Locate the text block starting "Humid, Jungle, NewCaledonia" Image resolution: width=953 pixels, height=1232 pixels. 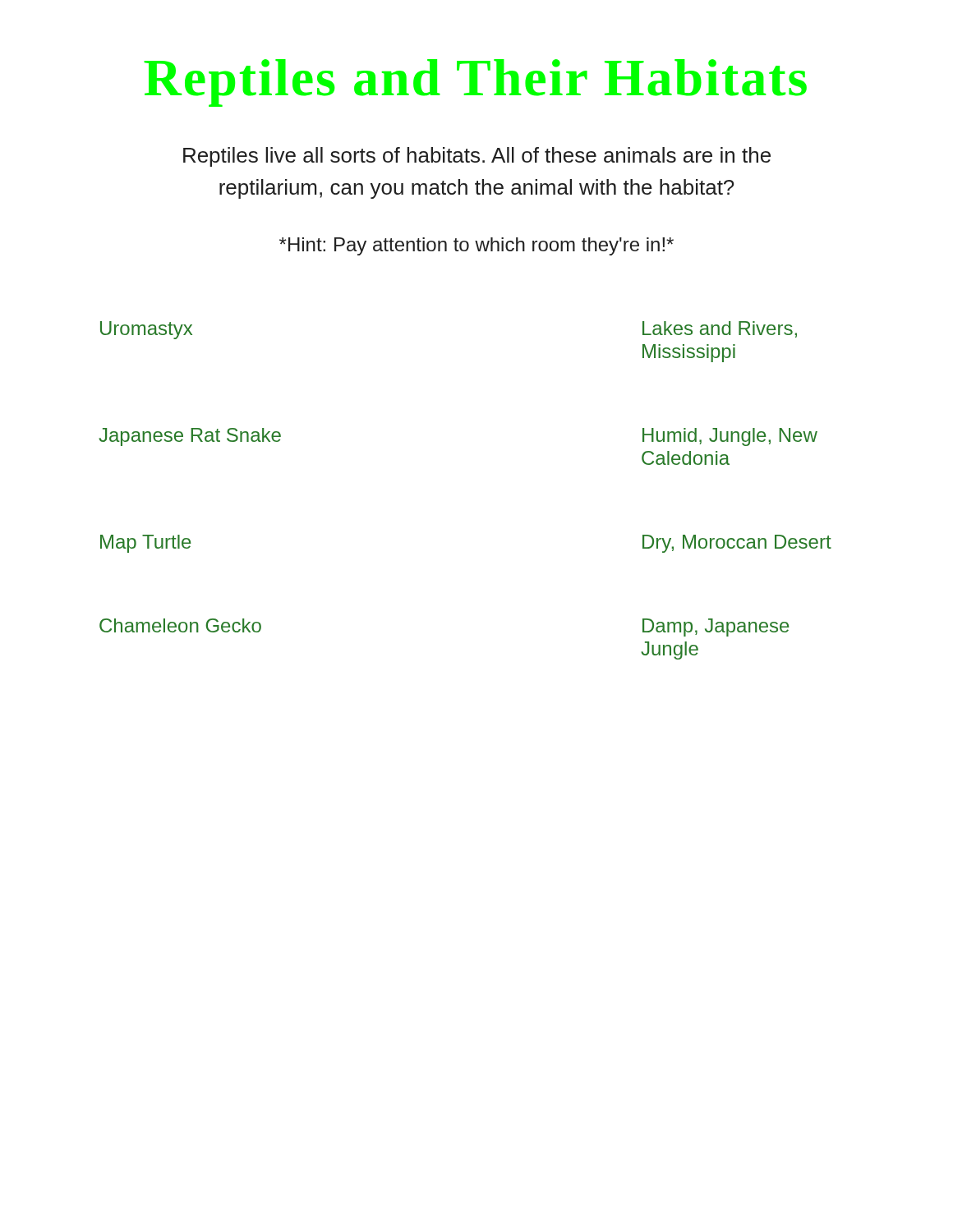click(x=729, y=447)
